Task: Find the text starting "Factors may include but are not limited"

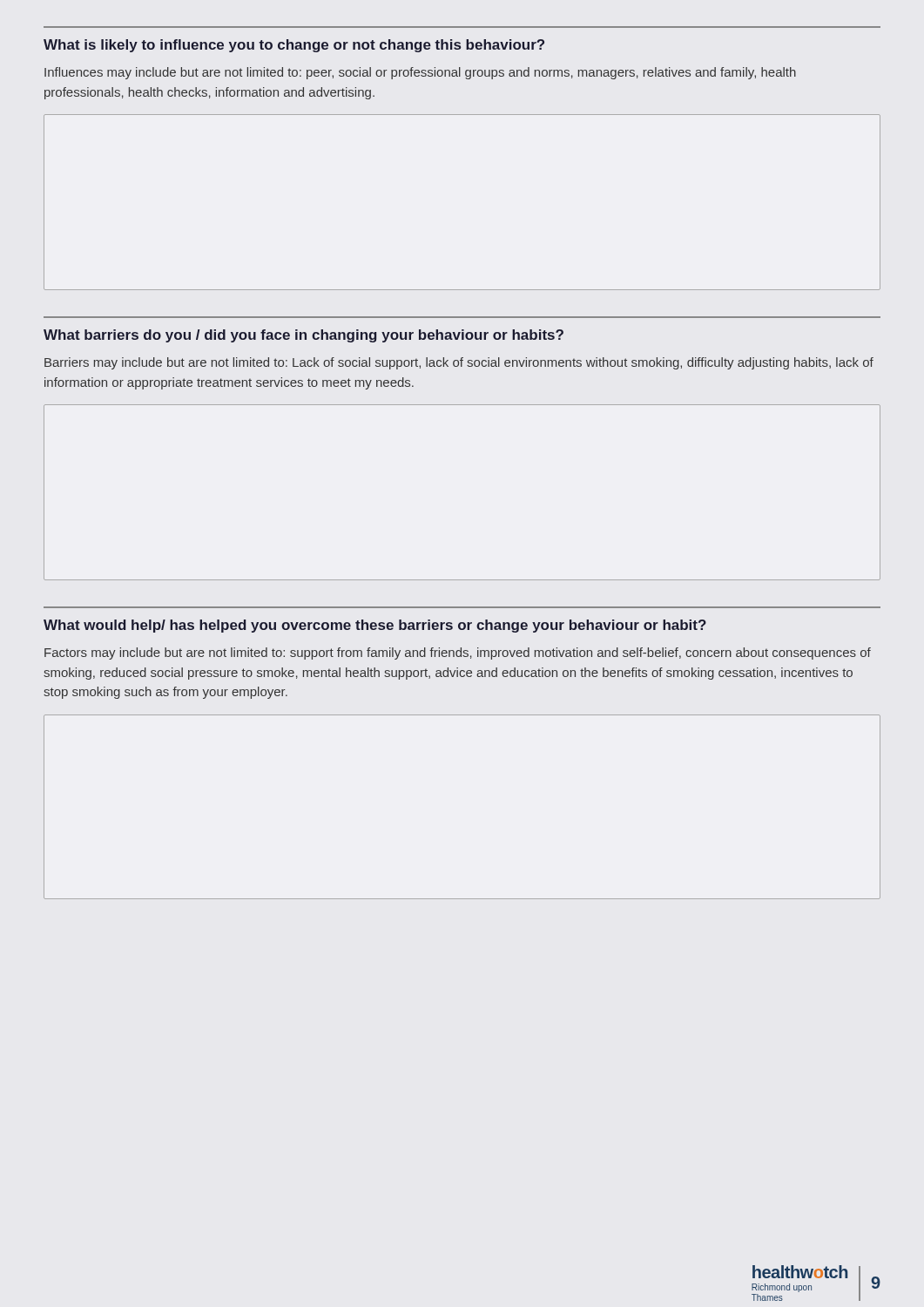Action: point(457,672)
